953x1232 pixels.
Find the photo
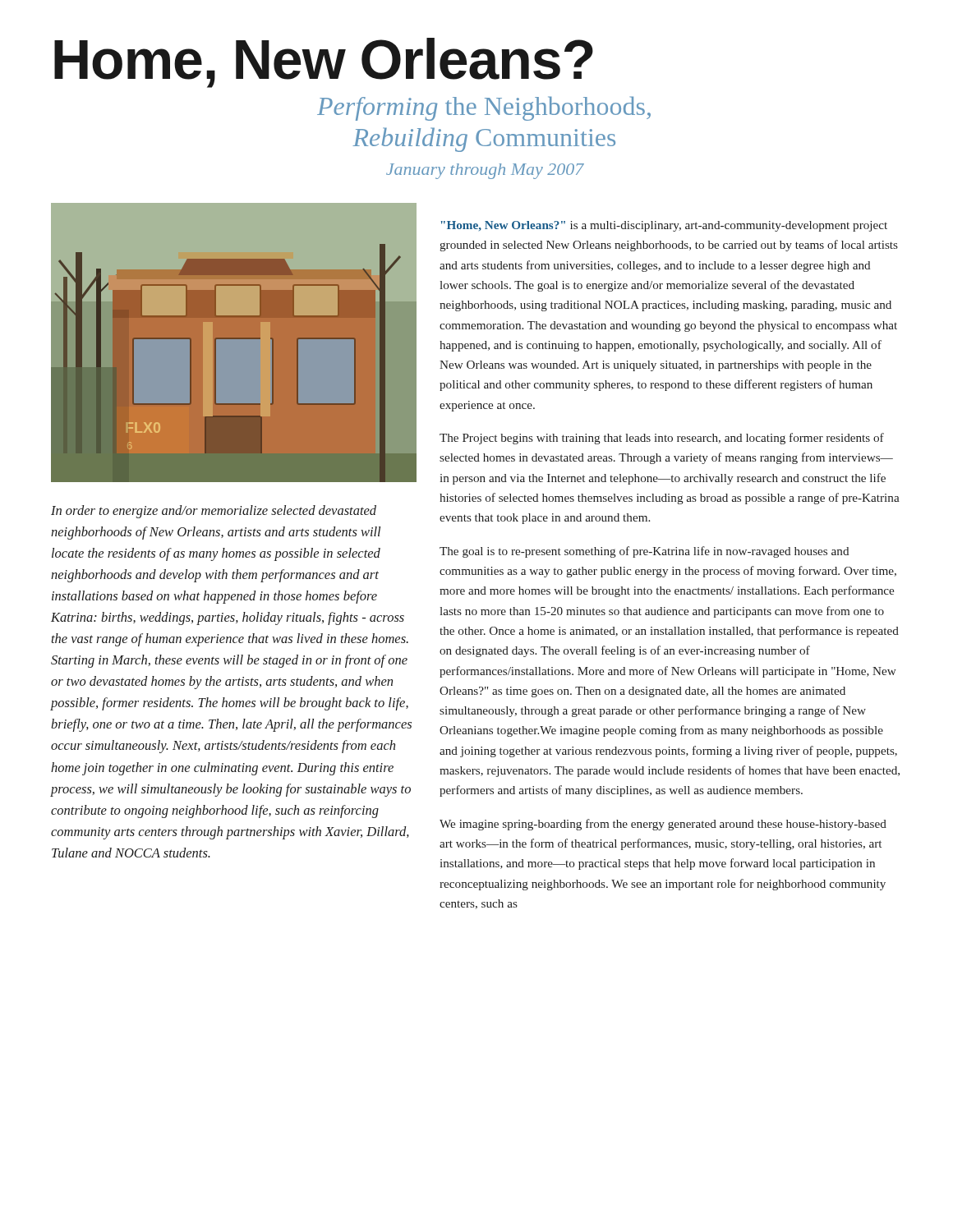234,344
